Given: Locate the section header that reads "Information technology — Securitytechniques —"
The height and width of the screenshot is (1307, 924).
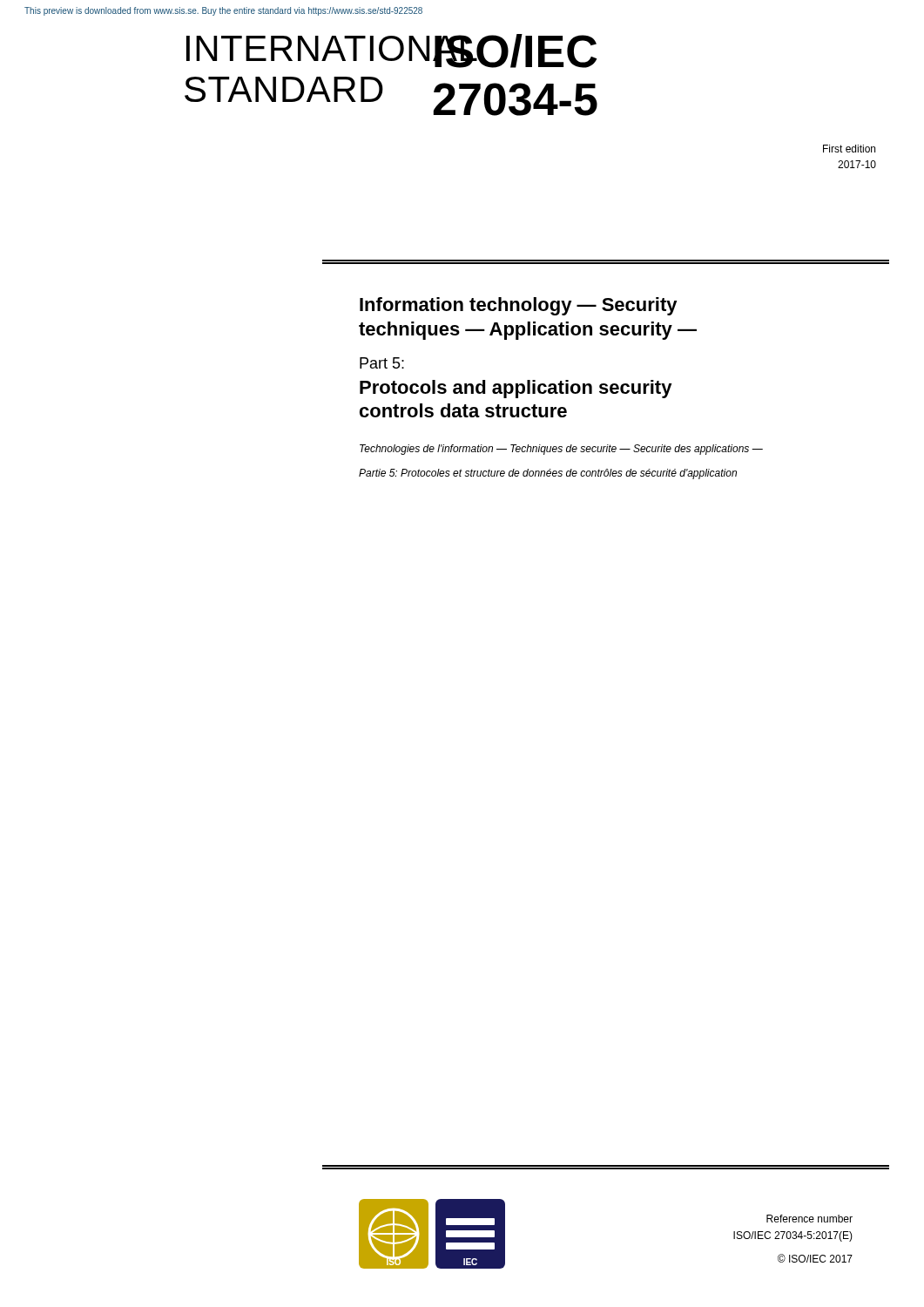Looking at the screenshot, I should (x=606, y=317).
